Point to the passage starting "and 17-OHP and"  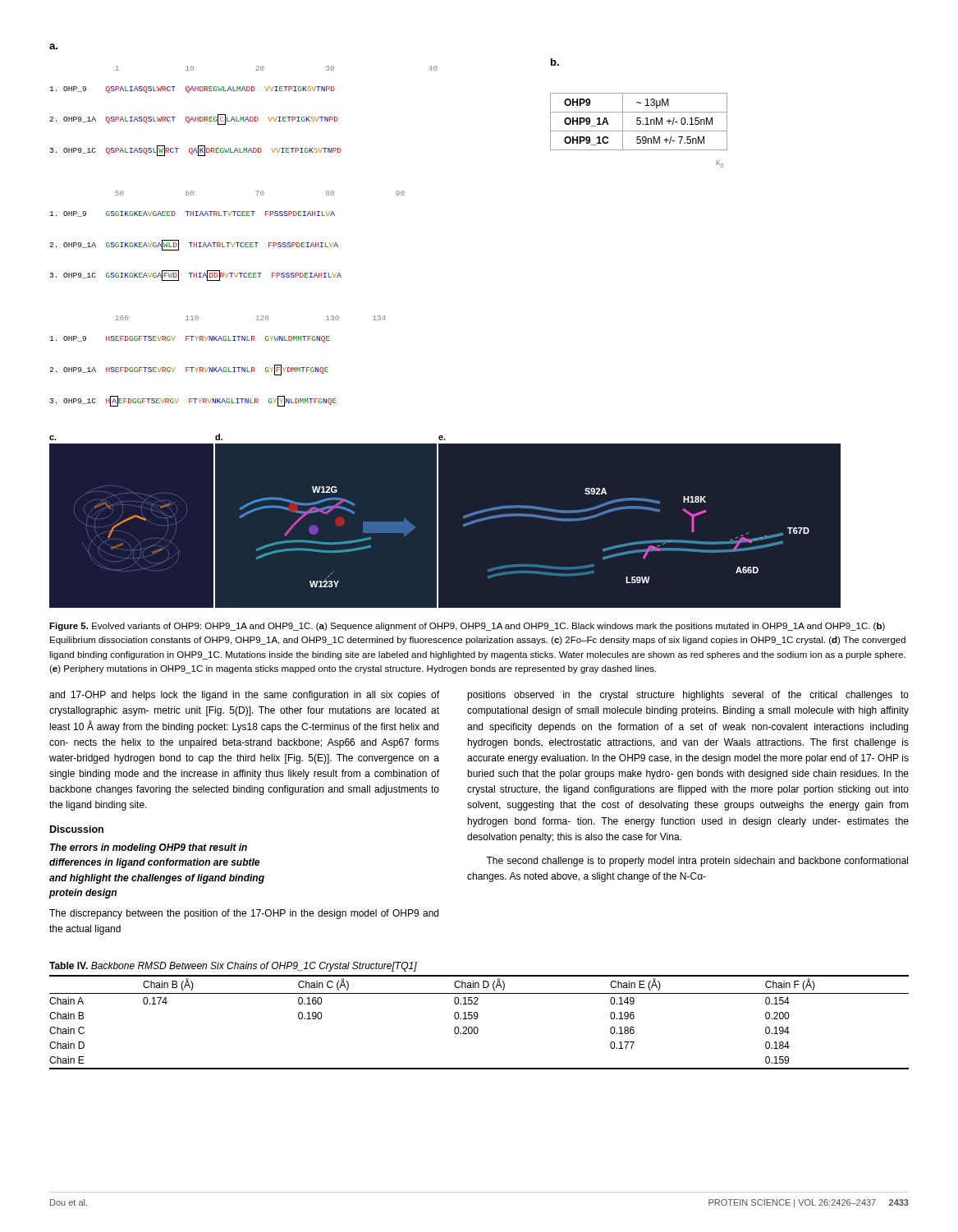pyautogui.click(x=244, y=750)
